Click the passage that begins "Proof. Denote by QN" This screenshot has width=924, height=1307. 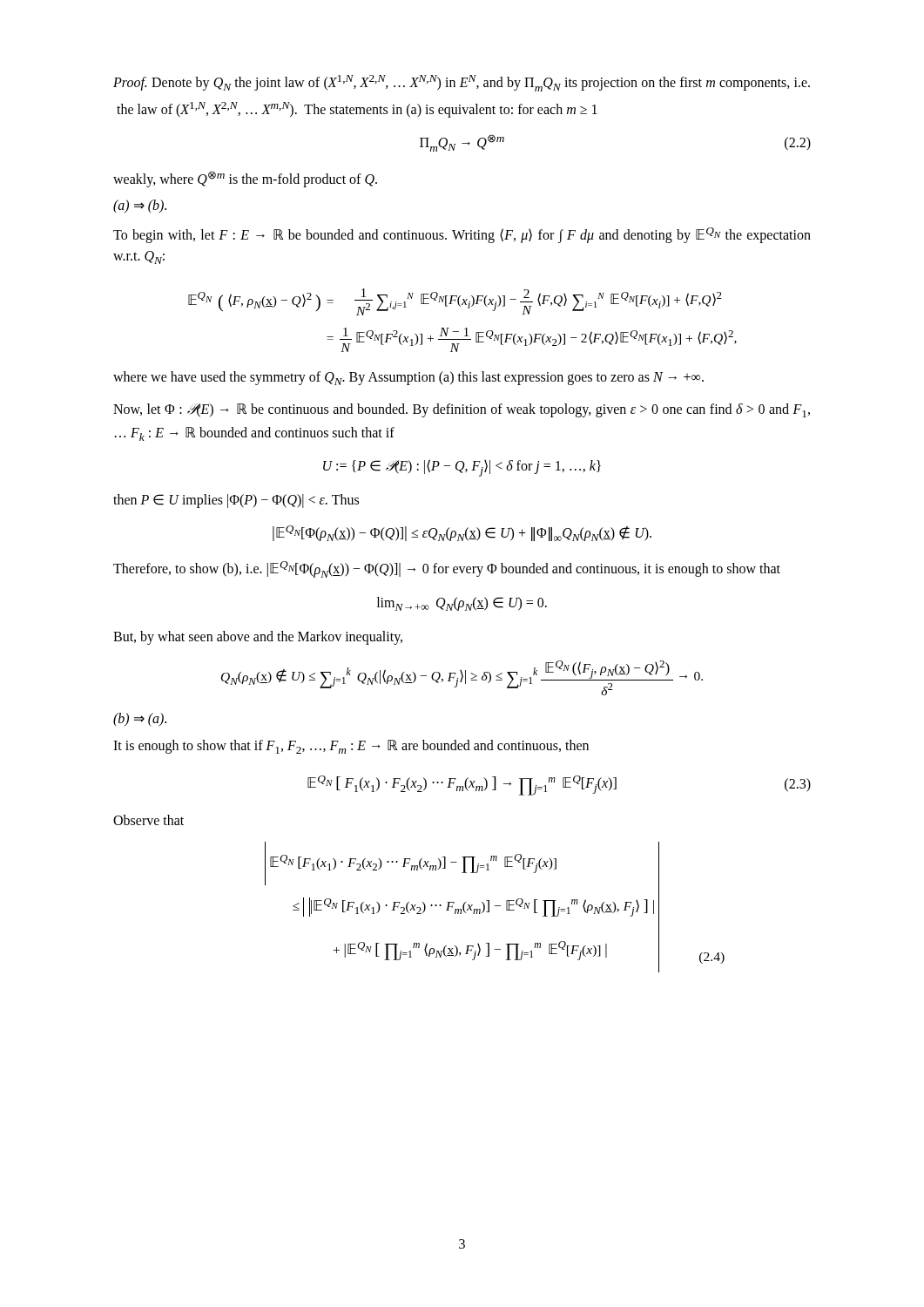click(x=462, y=94)
